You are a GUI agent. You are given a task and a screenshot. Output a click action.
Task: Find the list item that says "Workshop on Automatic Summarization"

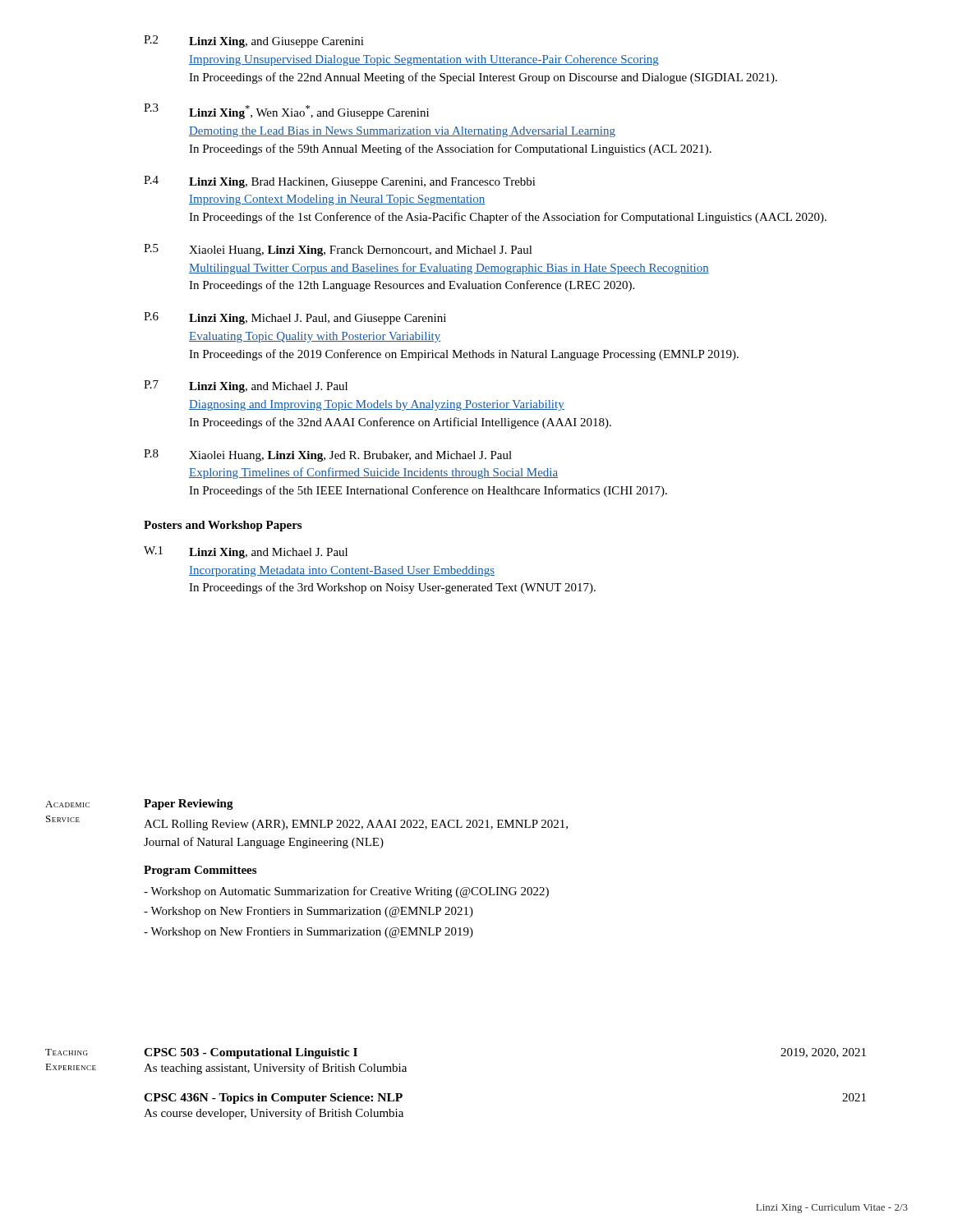tap(347, 891)
